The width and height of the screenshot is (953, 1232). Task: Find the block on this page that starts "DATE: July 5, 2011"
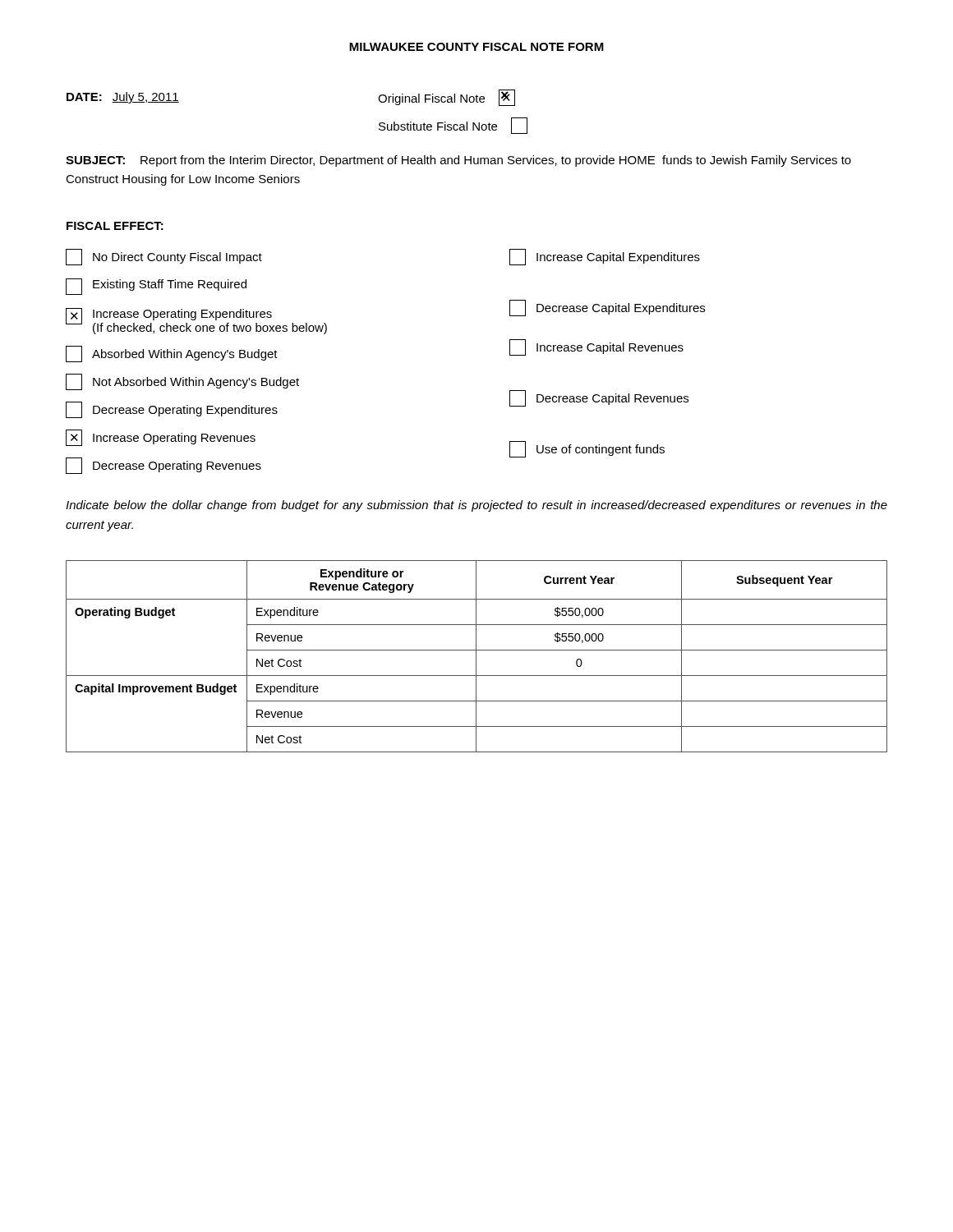click(x=127, y=97)
